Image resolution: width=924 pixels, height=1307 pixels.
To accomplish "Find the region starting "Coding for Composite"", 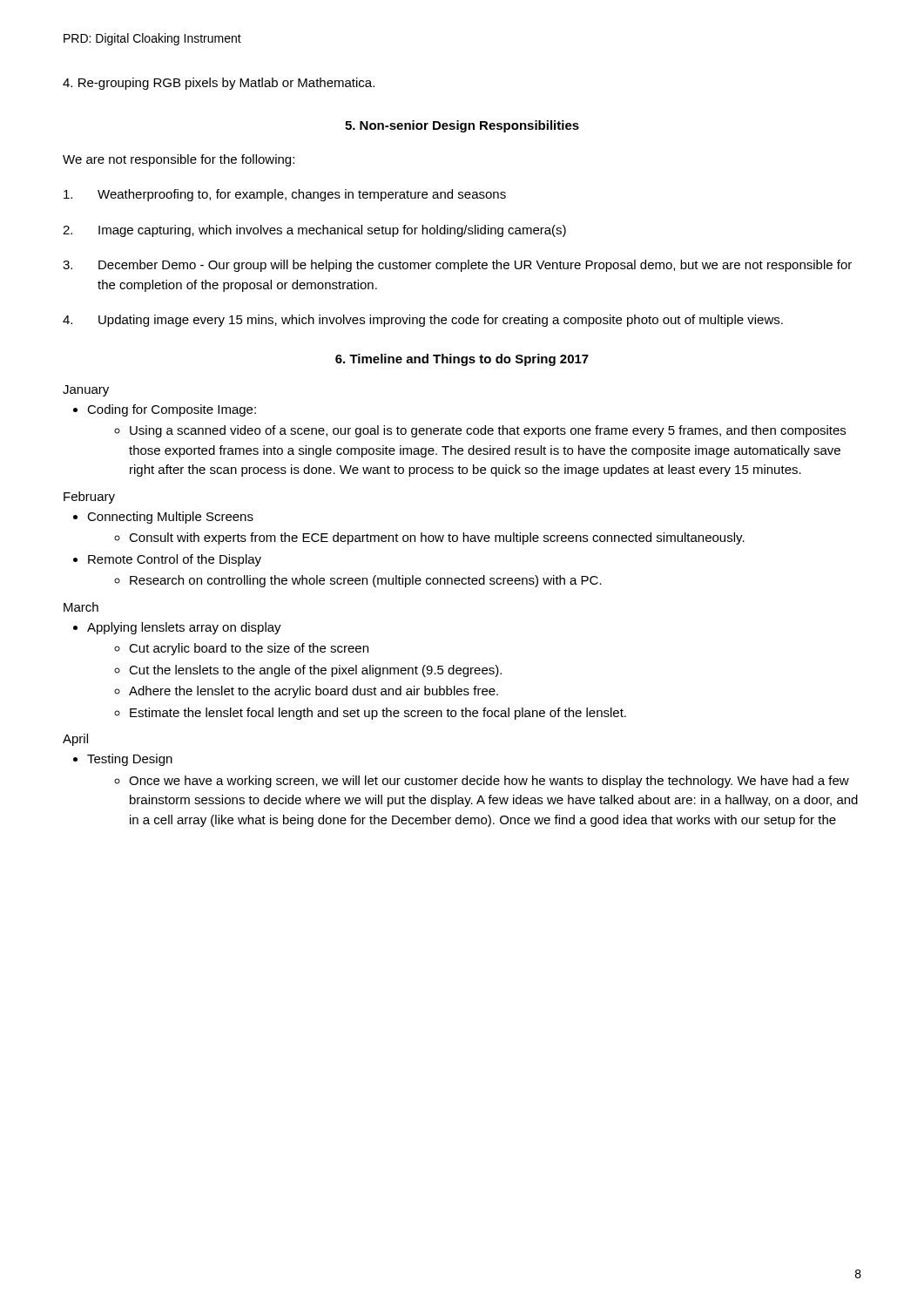I will tap(474, 440).
